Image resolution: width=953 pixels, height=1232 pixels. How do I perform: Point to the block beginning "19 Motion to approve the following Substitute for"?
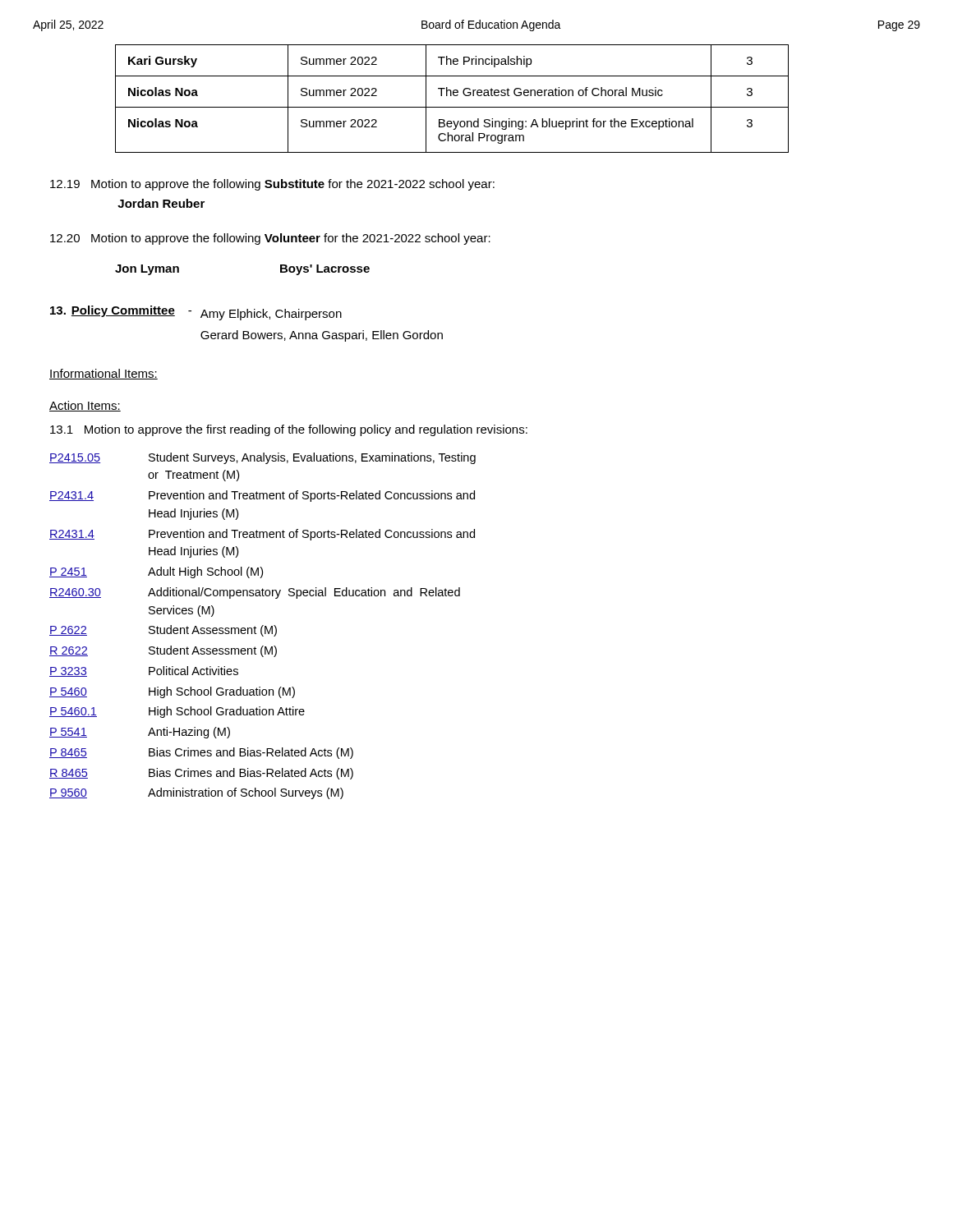tap(272, 193)
